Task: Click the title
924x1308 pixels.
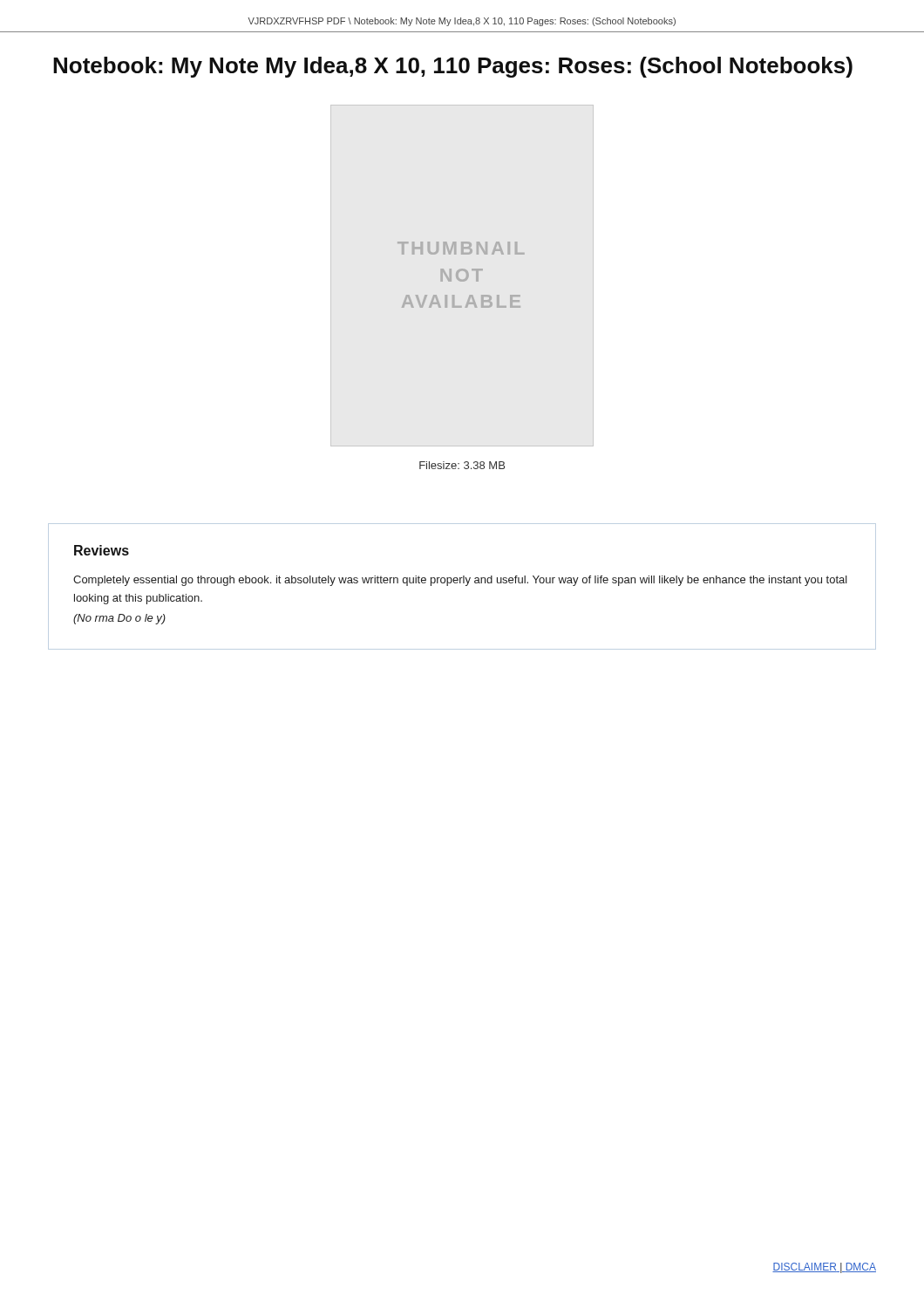Action: 453,65
